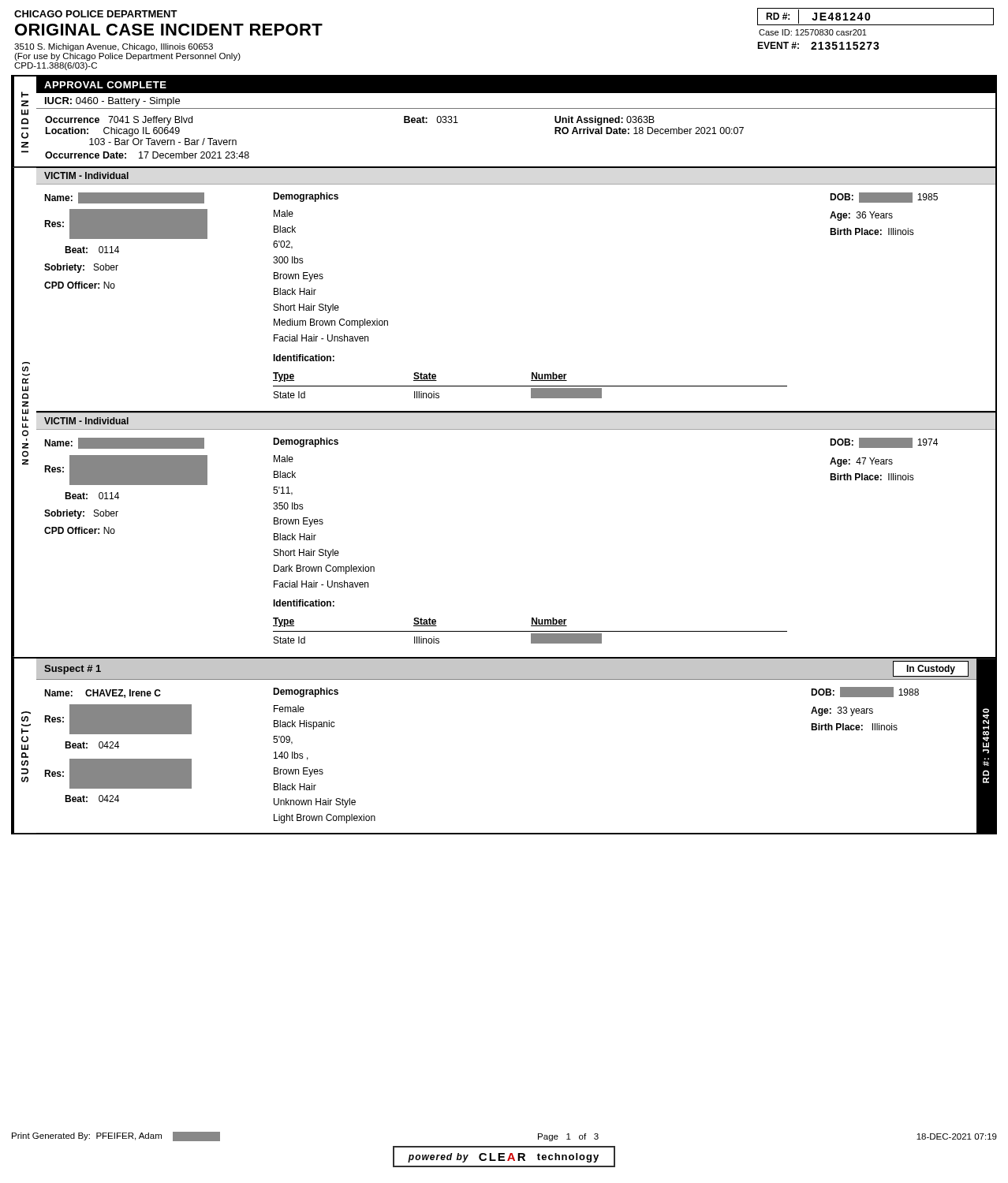Find "Suspect # 1" on this page

73,669
